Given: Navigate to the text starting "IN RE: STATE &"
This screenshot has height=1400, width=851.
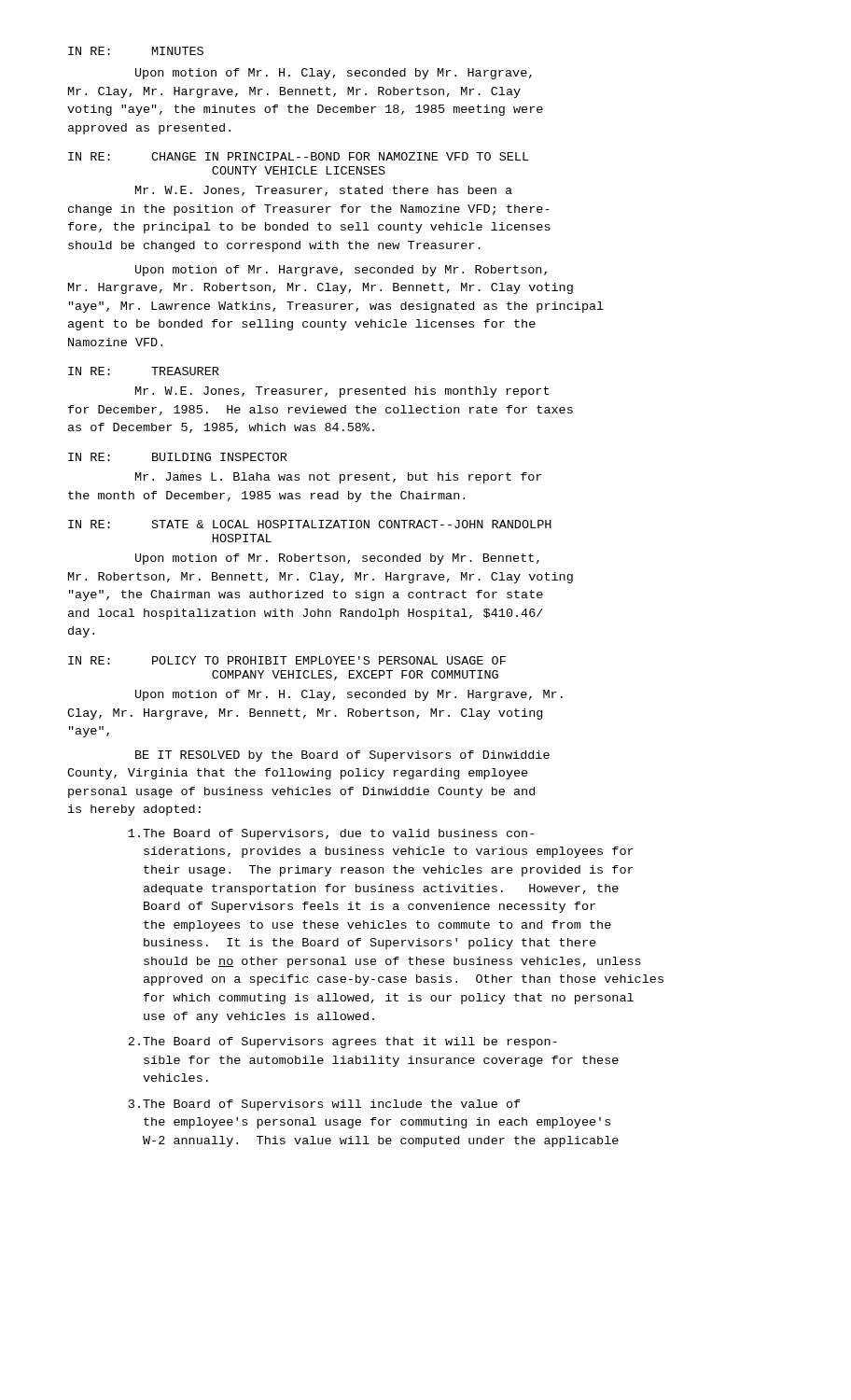Looking at the screenshot, I should (x=309, y=532).
